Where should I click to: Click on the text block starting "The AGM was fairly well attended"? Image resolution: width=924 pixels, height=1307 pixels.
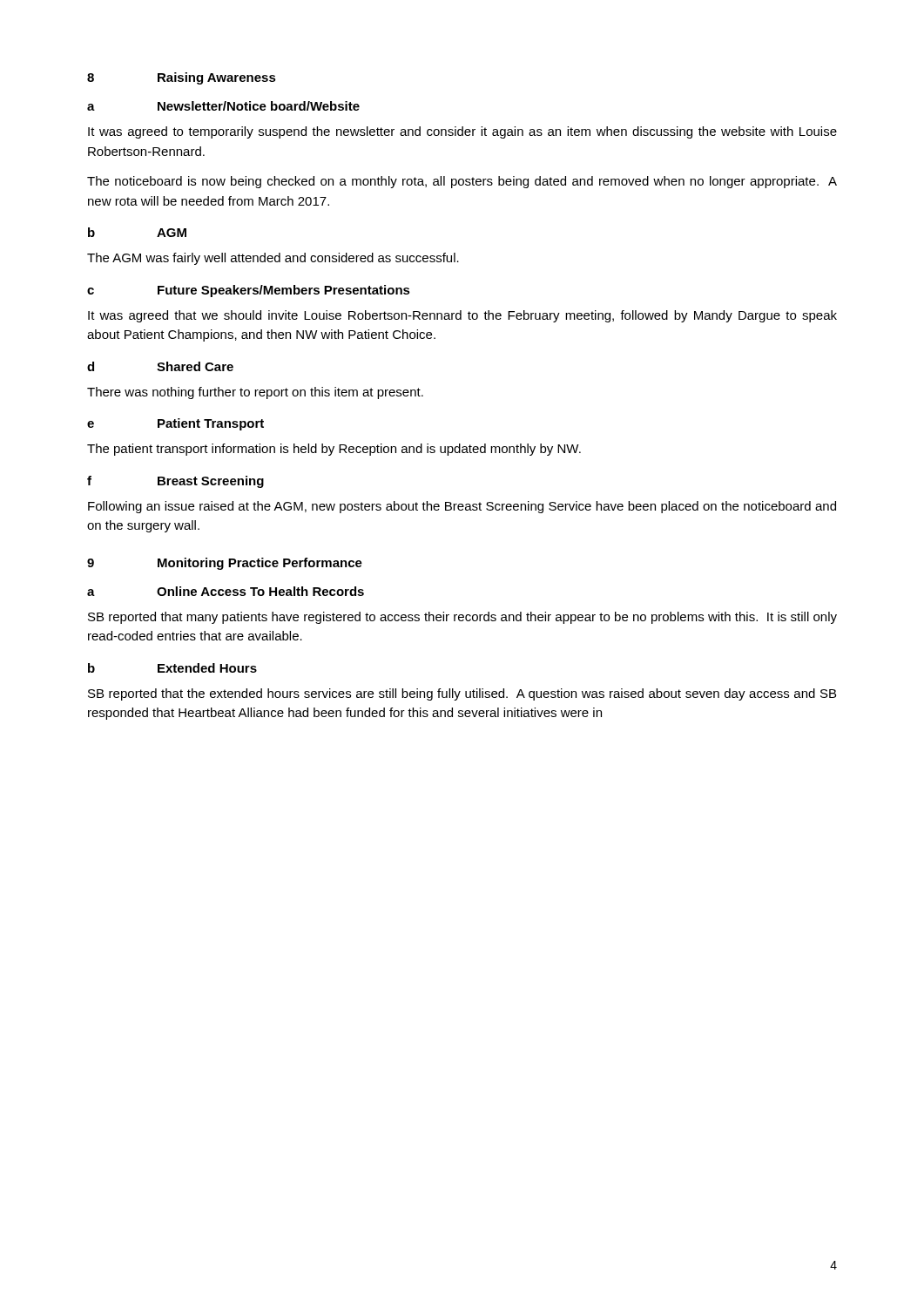click(273, 257)
